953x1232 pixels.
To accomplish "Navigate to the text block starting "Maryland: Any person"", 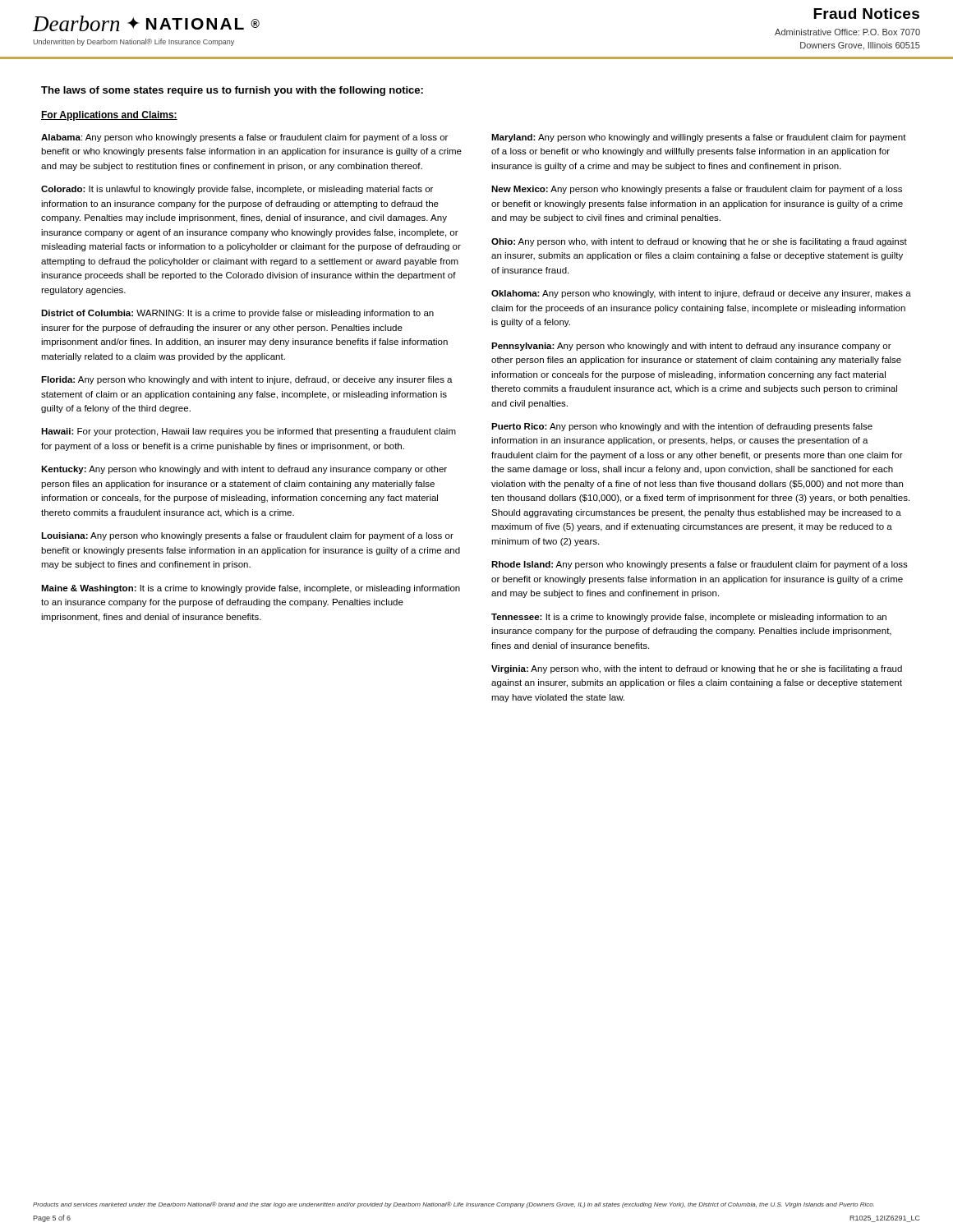I will coord(698,151).
